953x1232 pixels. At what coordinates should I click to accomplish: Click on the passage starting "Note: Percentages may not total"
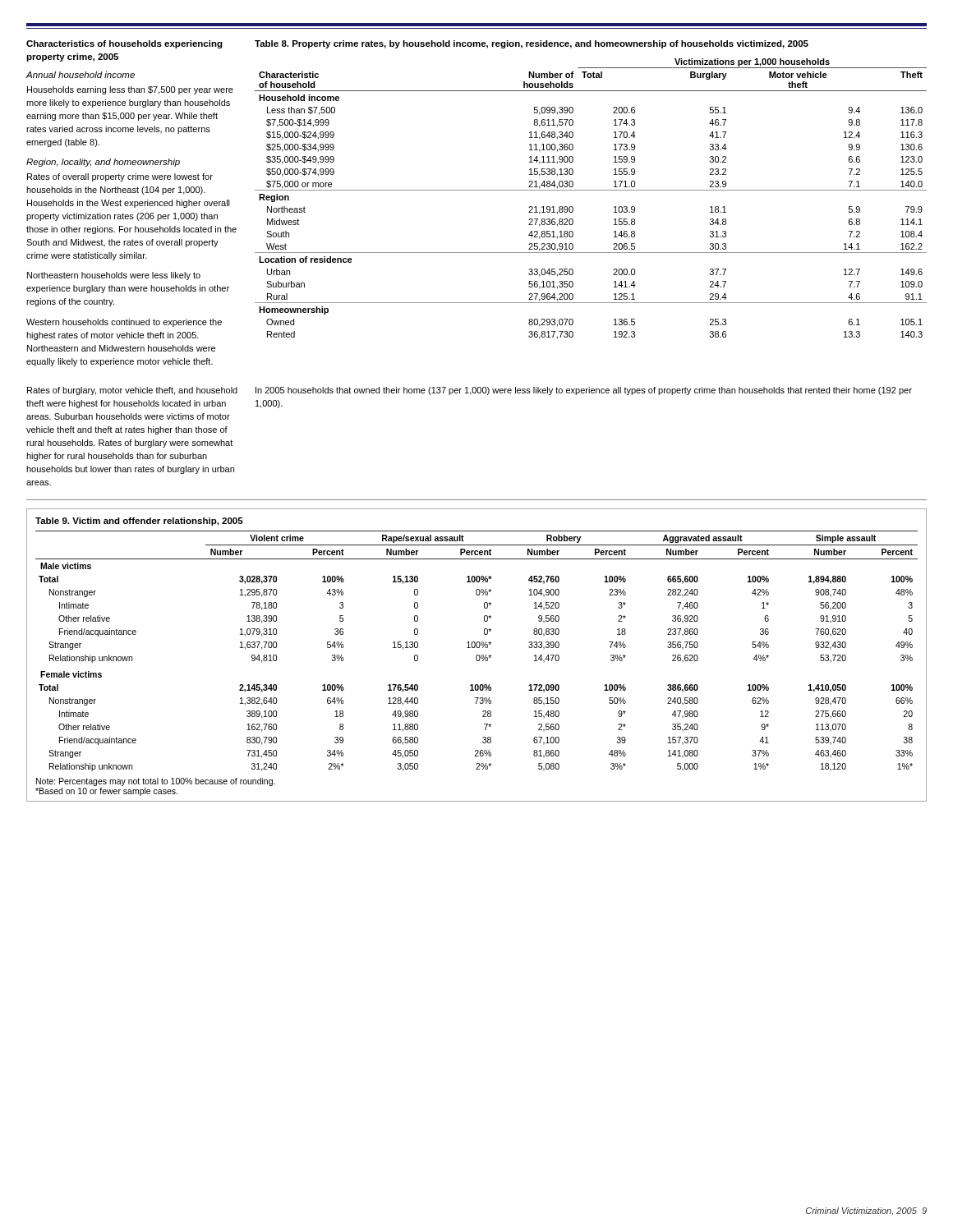point(155,786)
